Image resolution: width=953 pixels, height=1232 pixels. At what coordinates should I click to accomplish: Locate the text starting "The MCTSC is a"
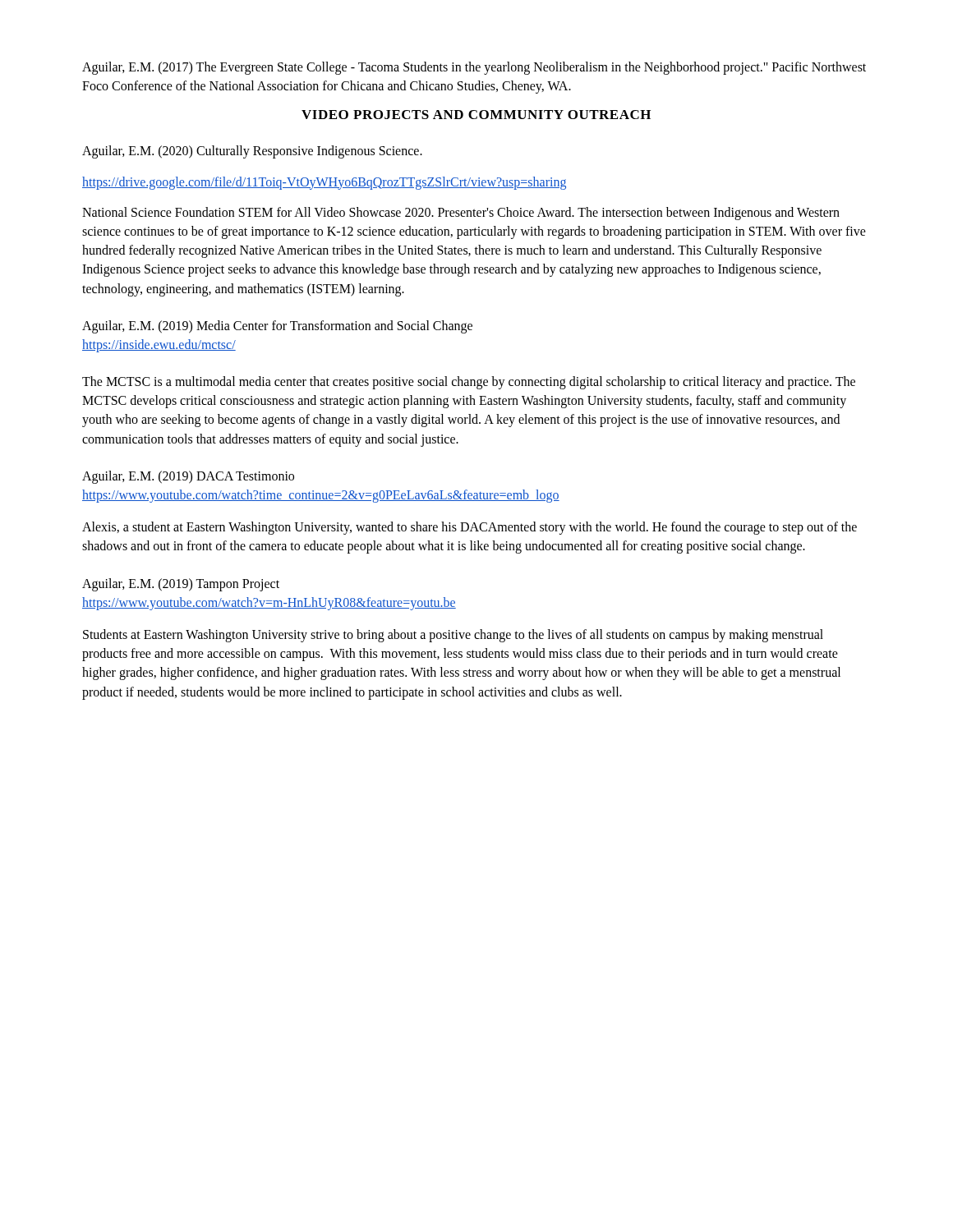[469, 410]
